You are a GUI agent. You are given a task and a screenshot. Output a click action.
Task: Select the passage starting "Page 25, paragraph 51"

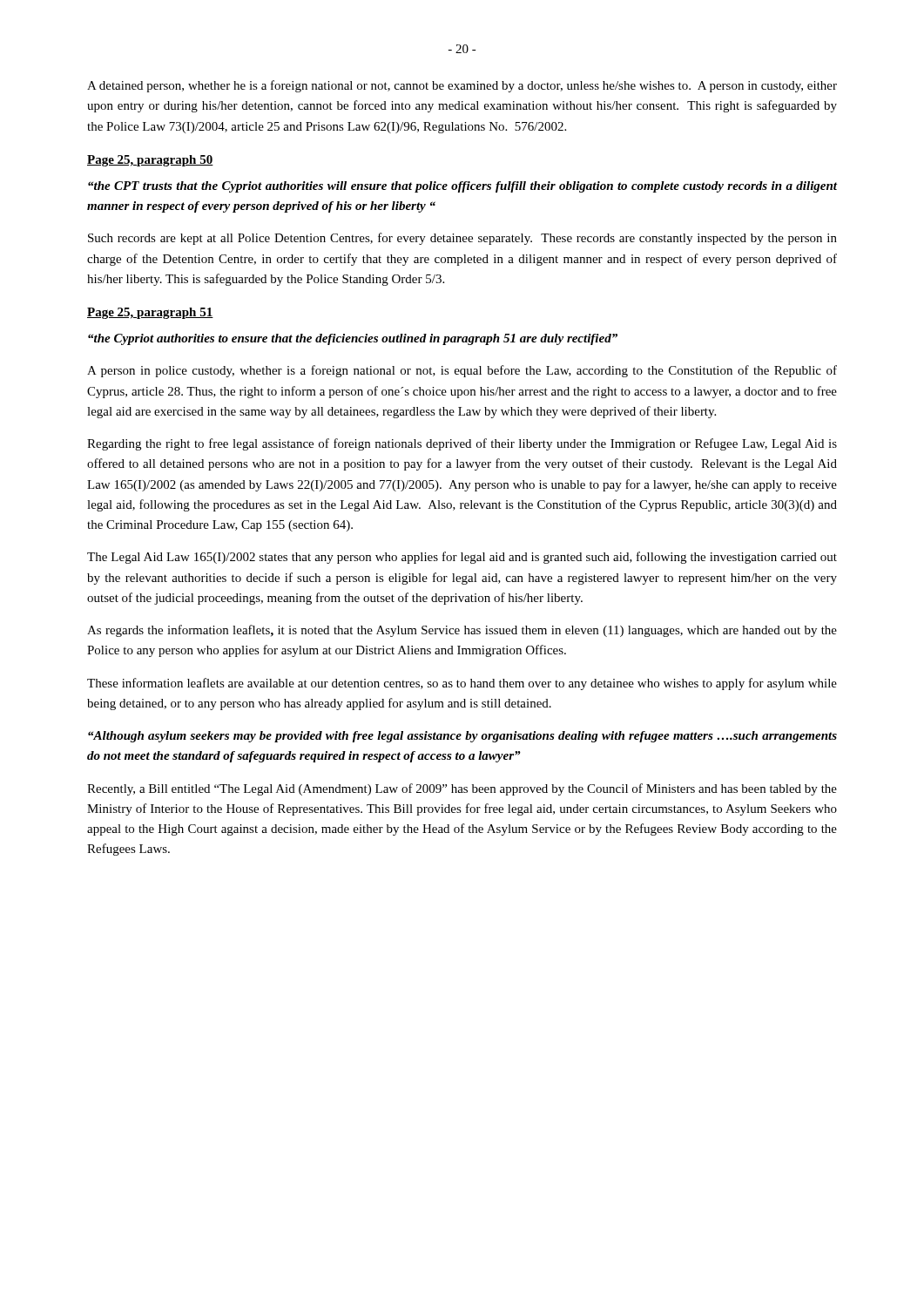click(150, 312)
